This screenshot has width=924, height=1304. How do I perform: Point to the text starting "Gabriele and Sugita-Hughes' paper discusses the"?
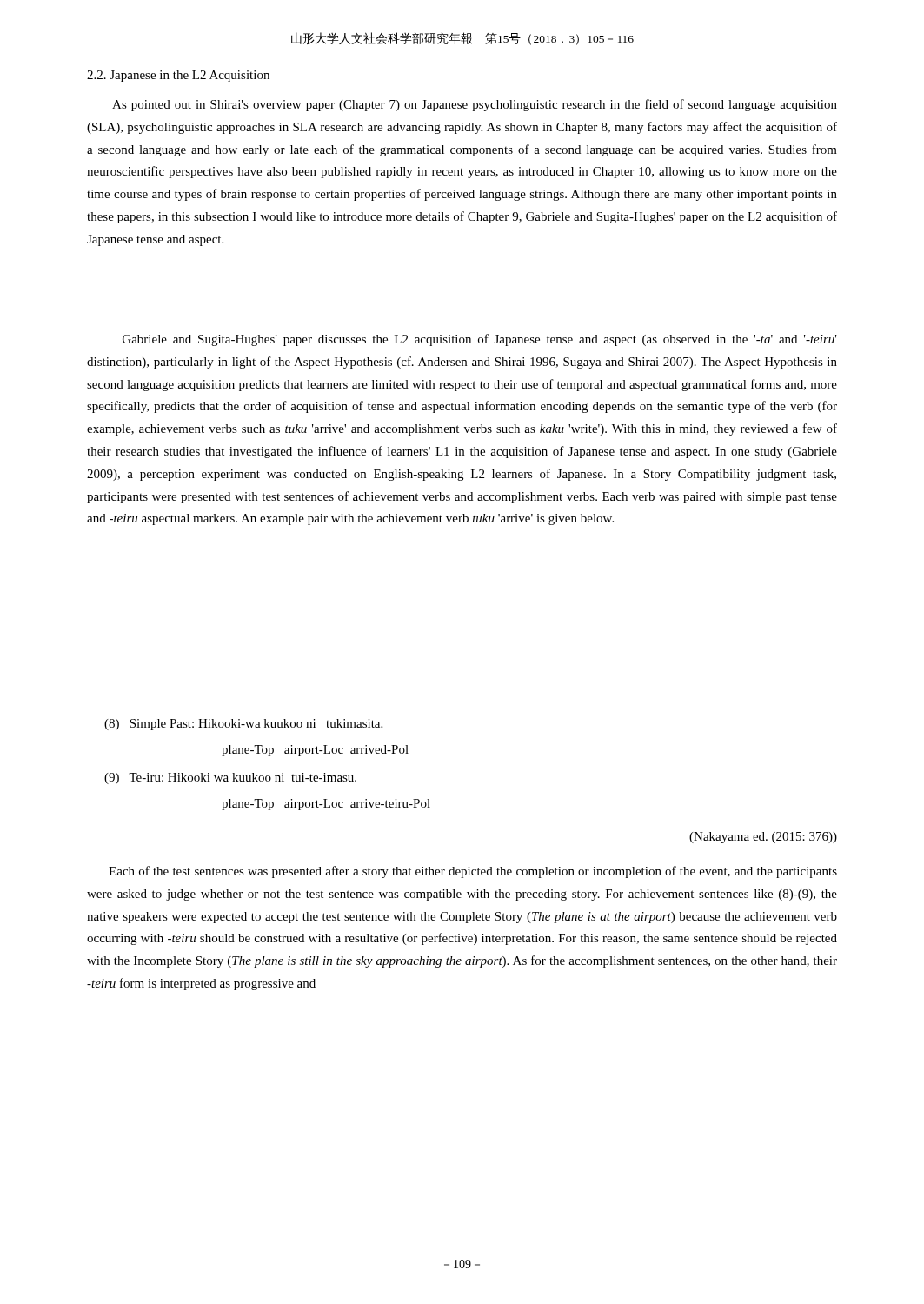click(x=462, y=429)
